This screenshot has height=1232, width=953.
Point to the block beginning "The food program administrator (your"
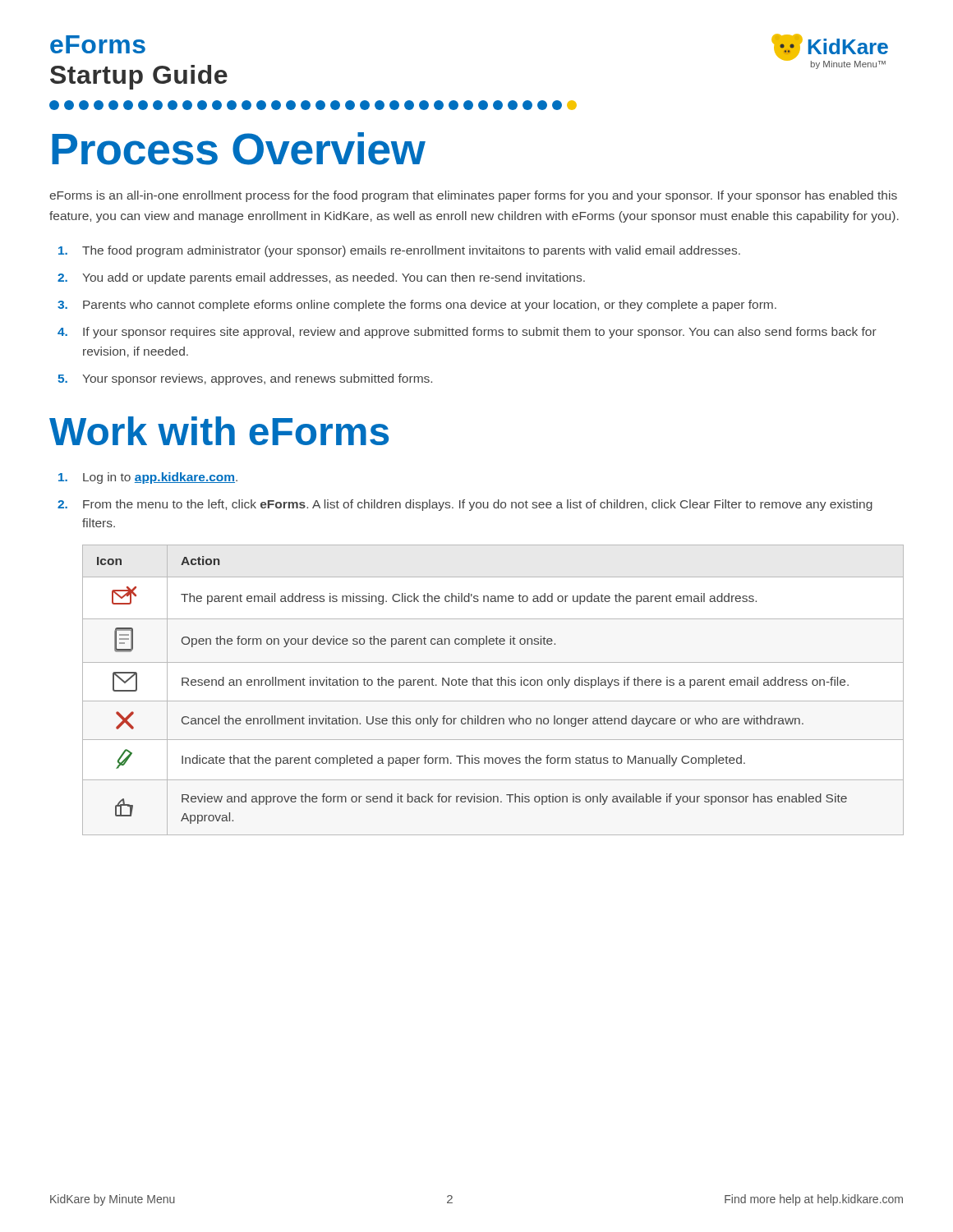[x=481, y=250]
